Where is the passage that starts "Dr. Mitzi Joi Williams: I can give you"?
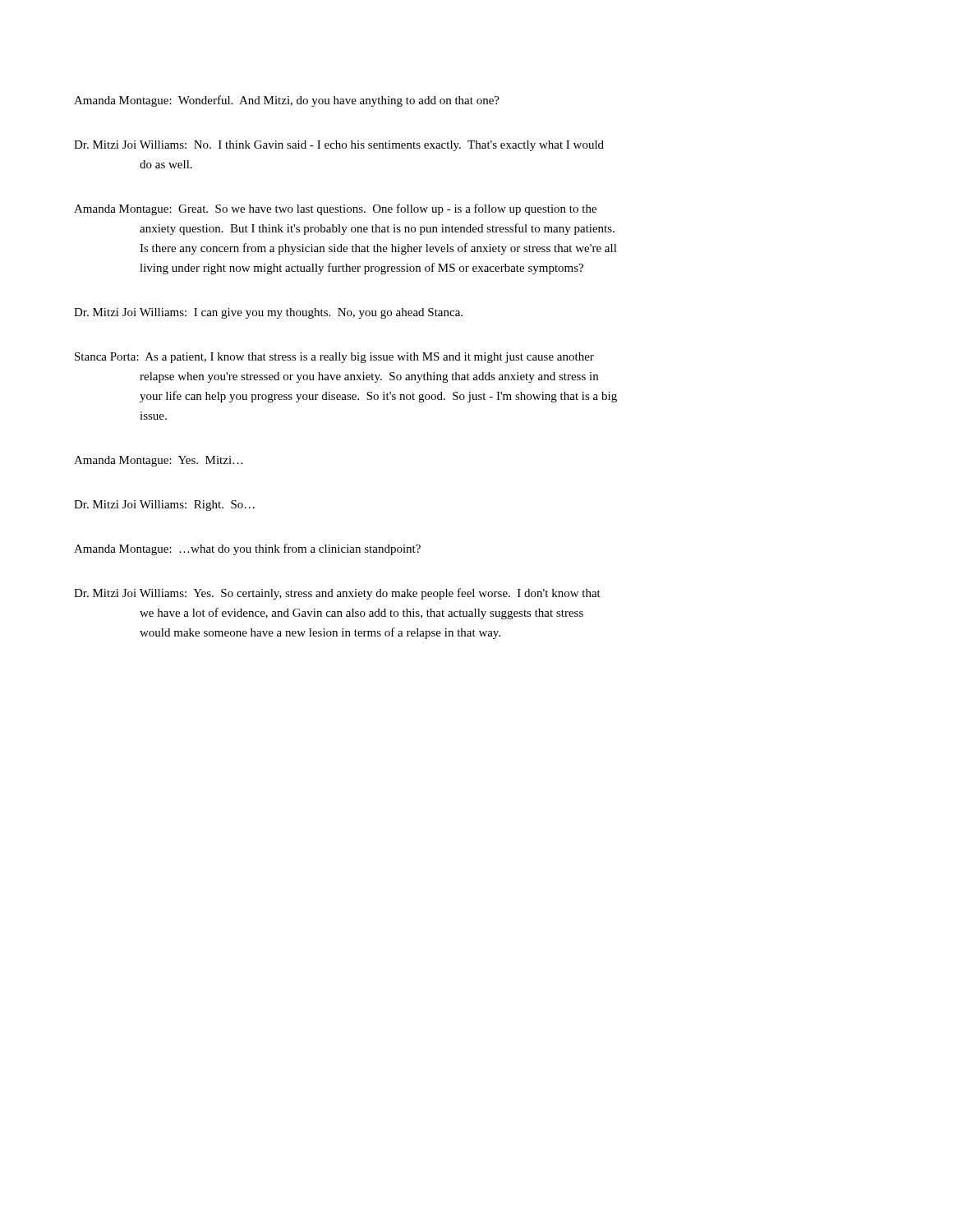The height and width of the screenshot is (1232, 953). tap(269, 312)
